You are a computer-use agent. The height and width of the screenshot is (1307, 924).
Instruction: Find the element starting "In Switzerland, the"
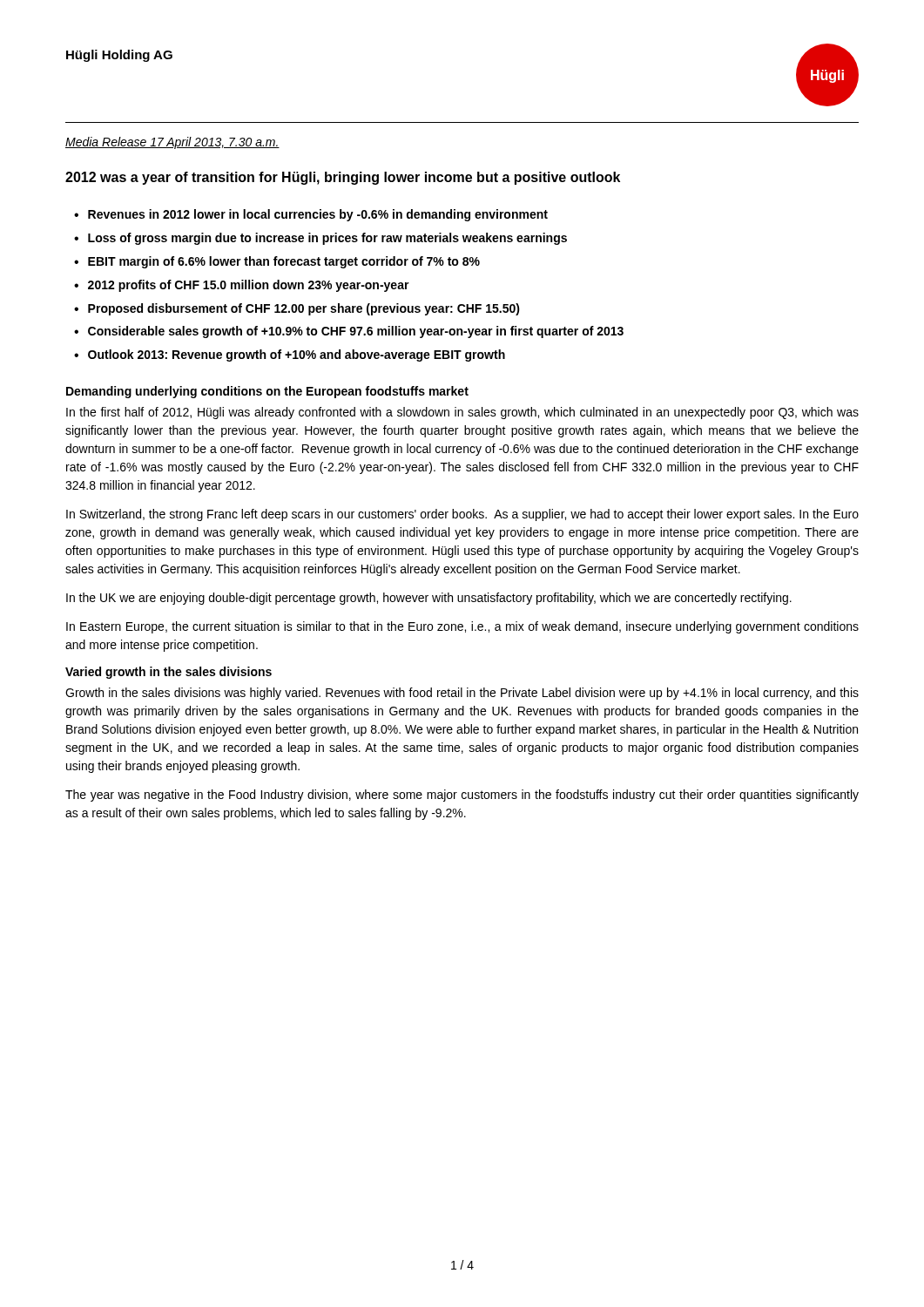click(462, 541)
